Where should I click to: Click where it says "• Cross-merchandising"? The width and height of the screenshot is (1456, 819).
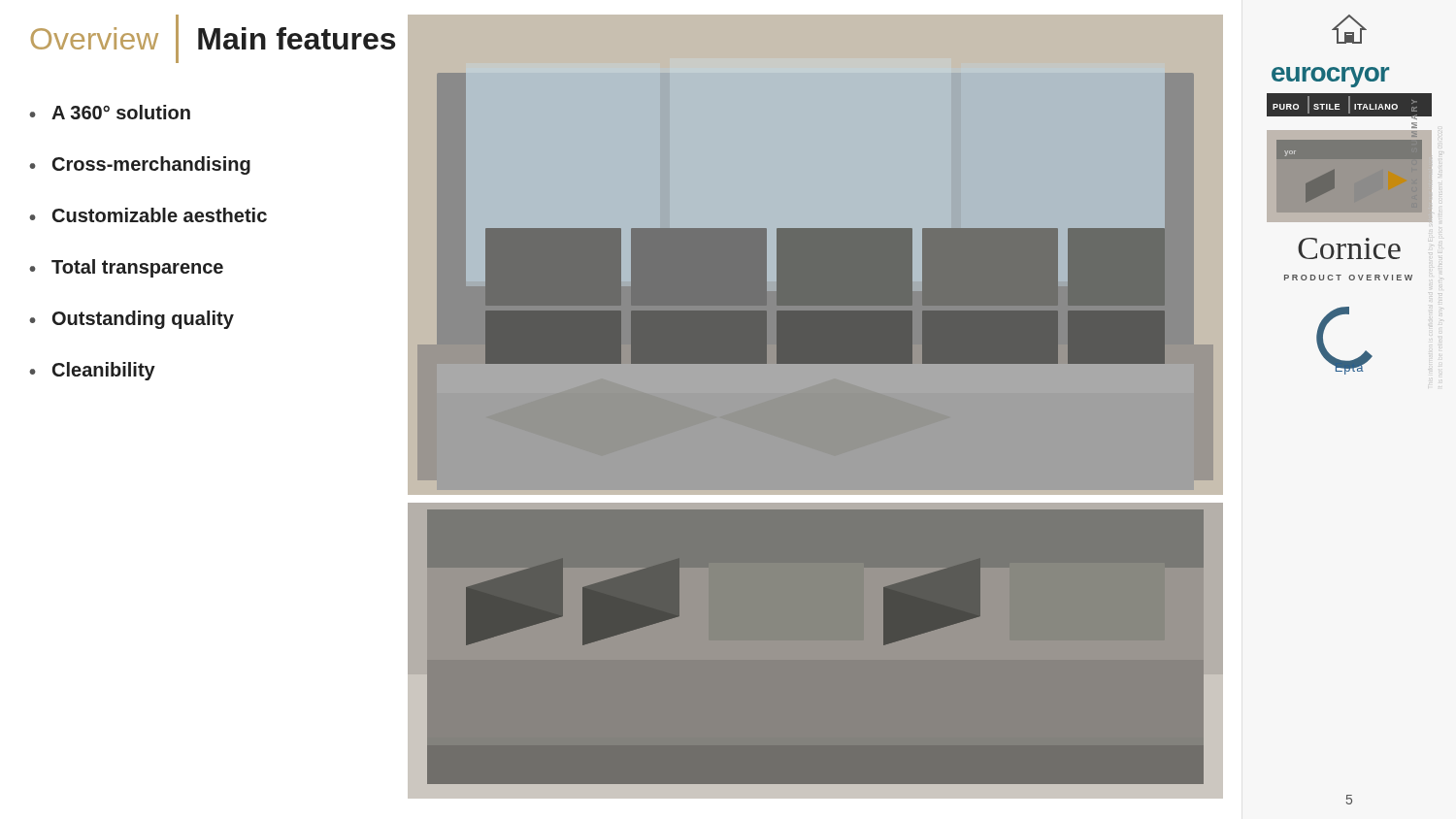coord(140,165)
